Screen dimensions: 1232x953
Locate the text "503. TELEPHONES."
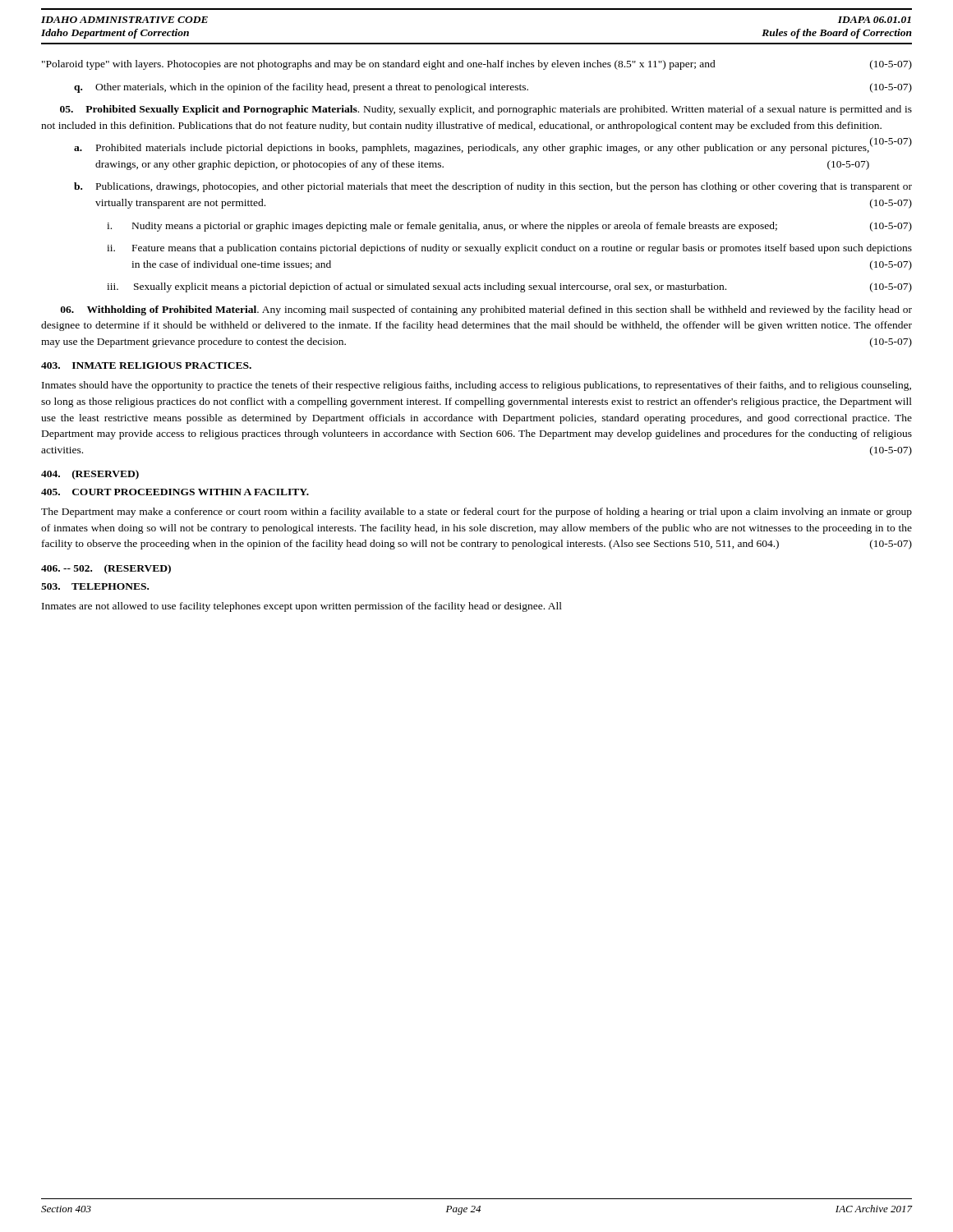[x=95, y=586]
